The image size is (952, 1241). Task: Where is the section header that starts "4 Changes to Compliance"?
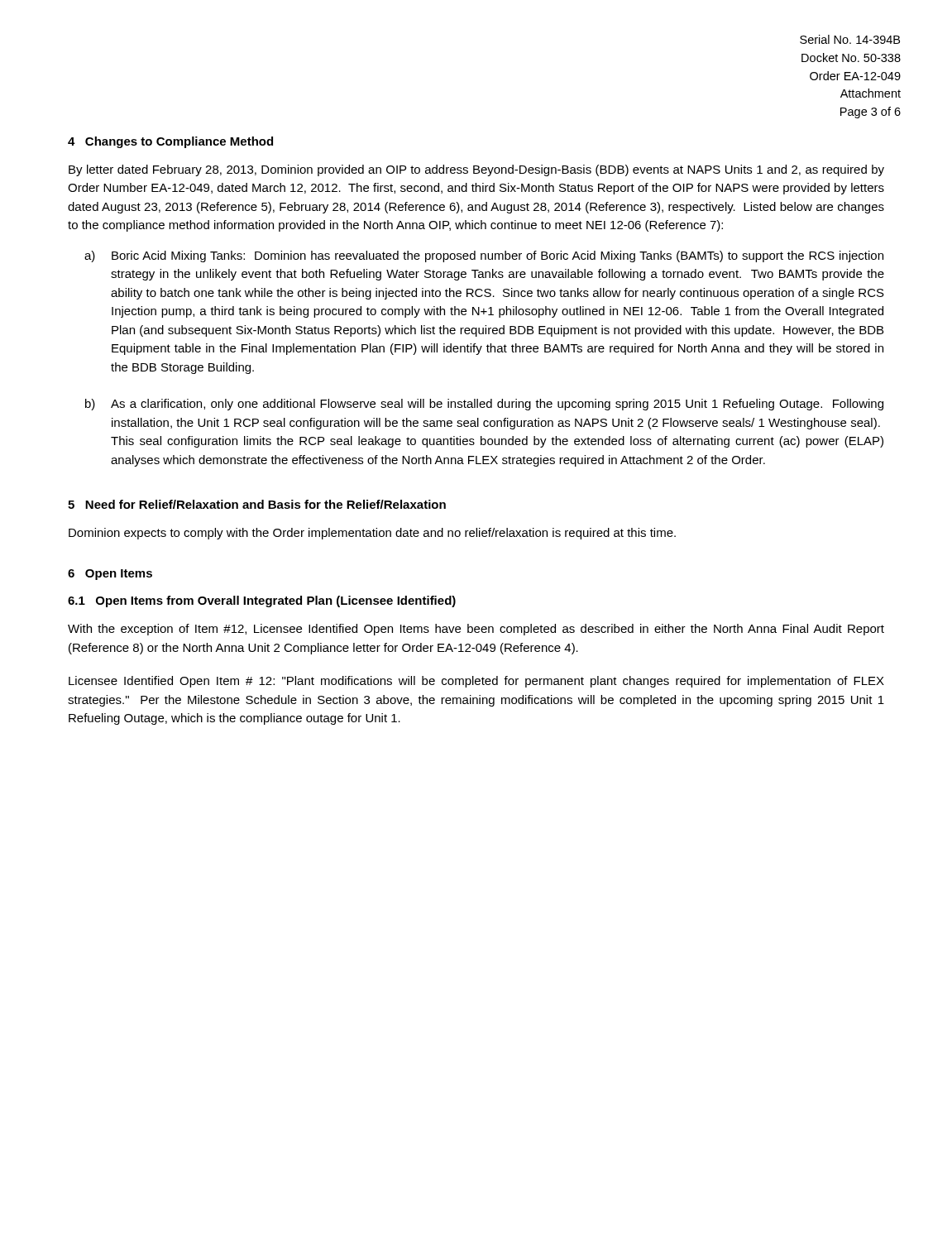click(171, 141)
